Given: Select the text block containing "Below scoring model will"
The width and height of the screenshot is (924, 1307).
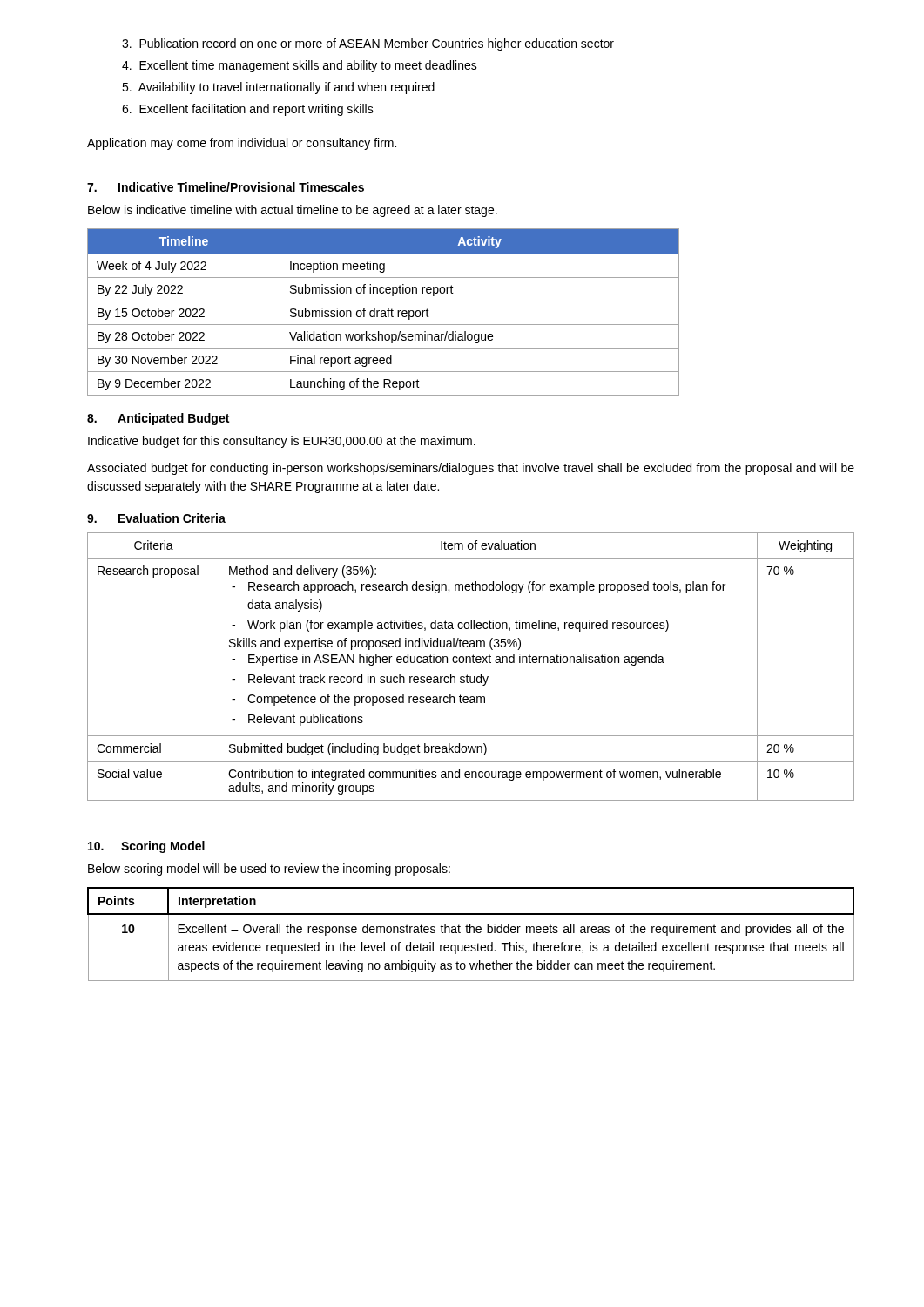Looking at the screenshot, I should (x=269, y=869).
